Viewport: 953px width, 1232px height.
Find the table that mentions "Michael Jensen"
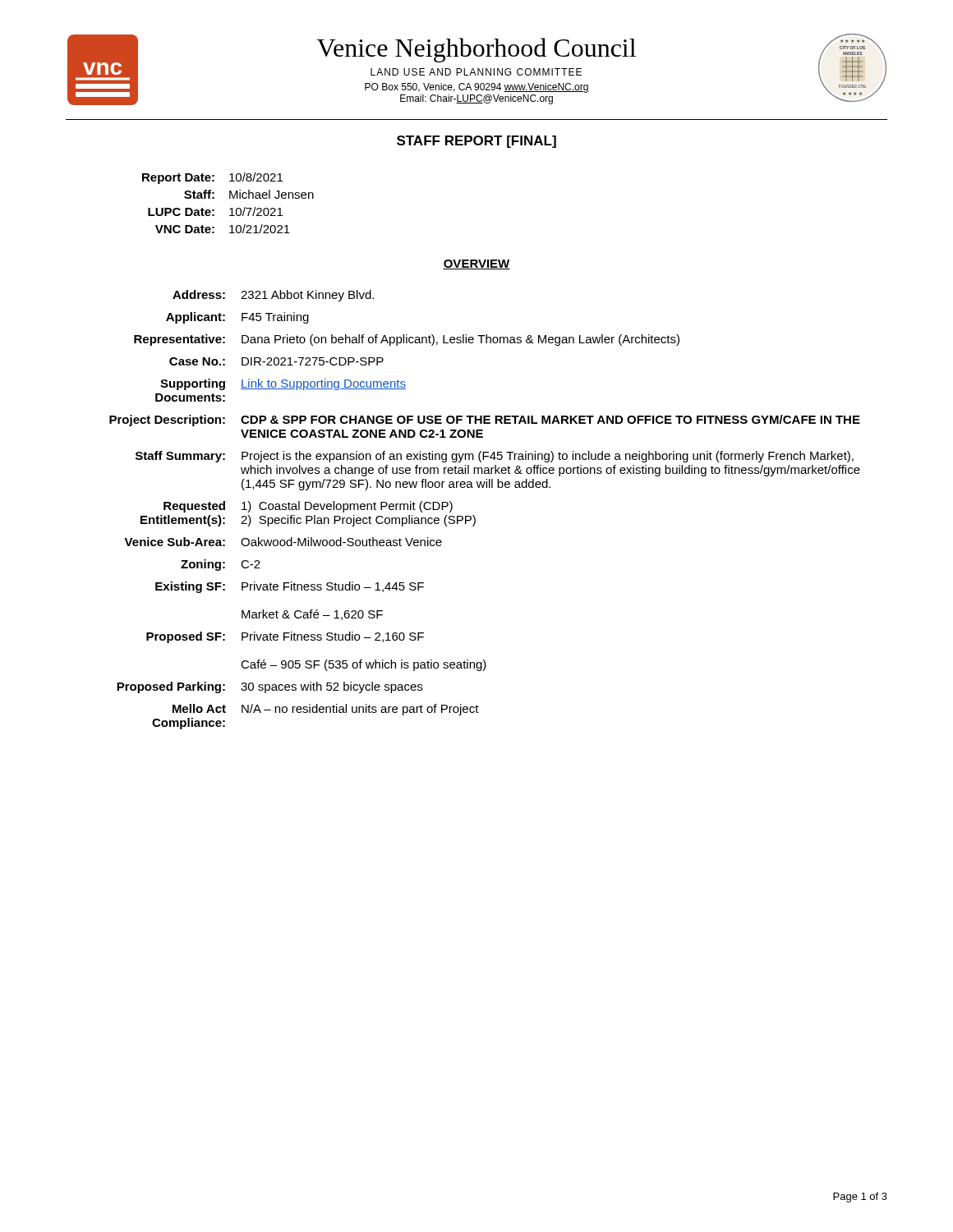[476, 203]
